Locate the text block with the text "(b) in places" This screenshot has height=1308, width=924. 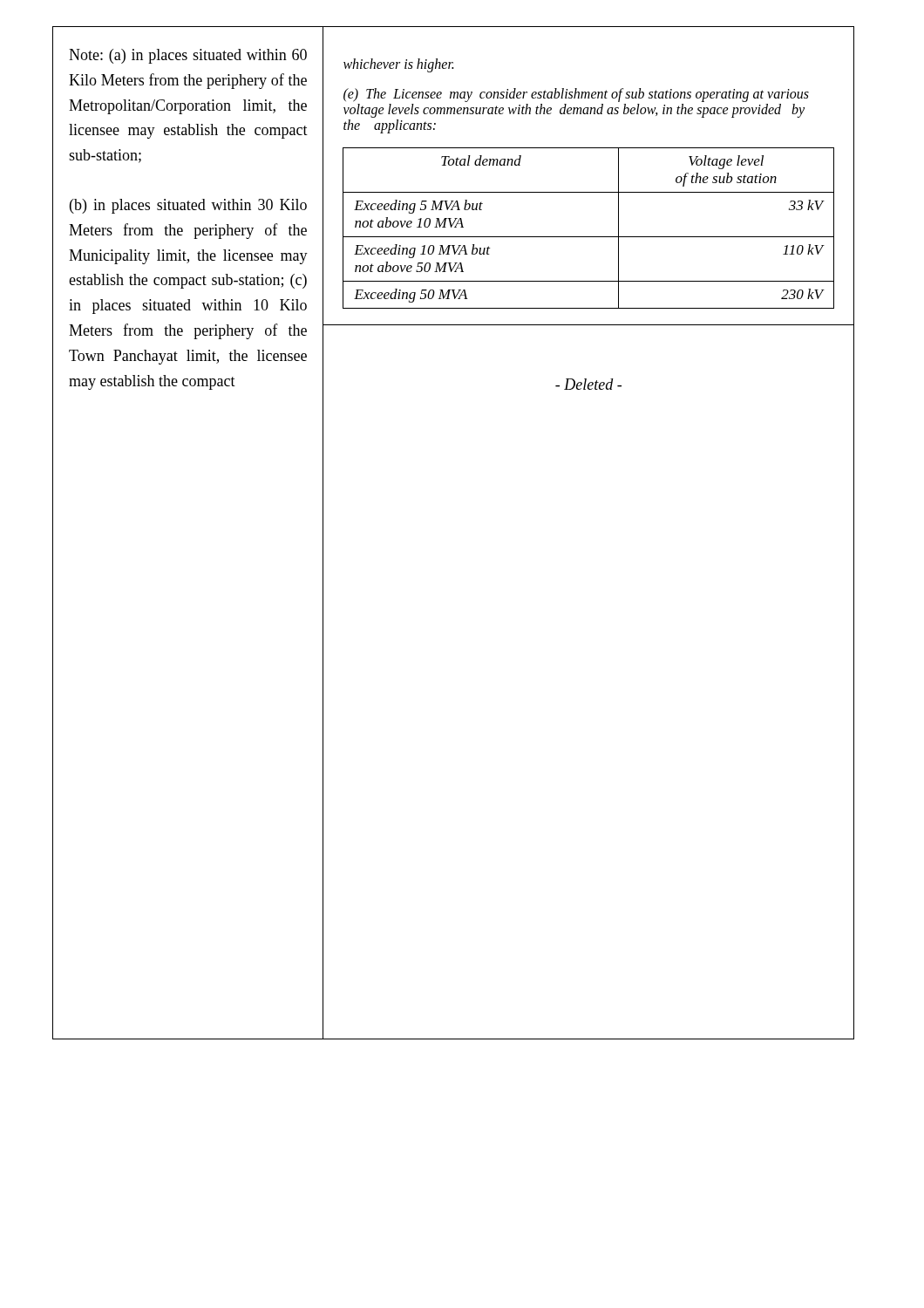tap(188, 293)
